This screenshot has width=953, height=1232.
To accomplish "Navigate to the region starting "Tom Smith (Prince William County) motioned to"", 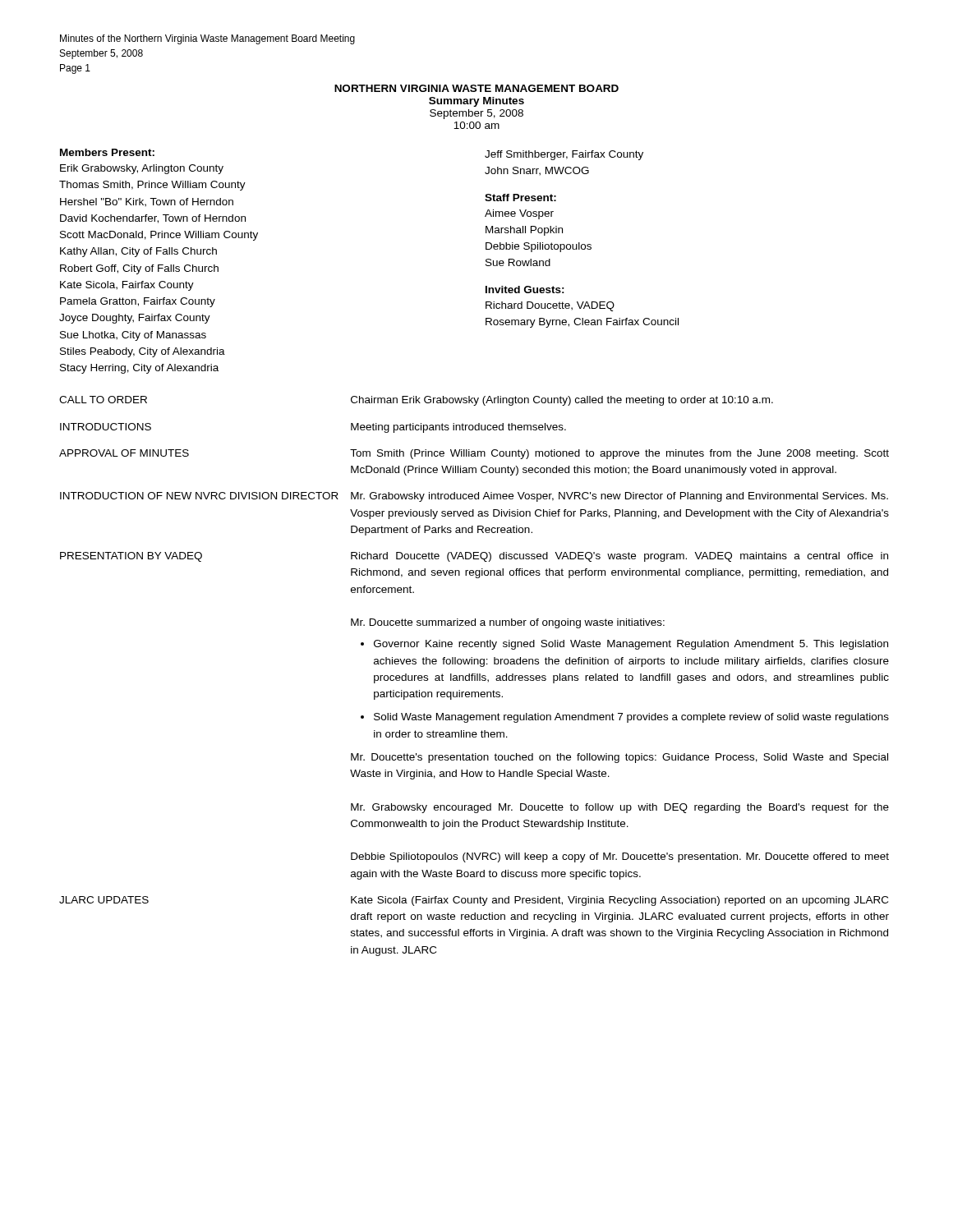I will pos(620,461).
